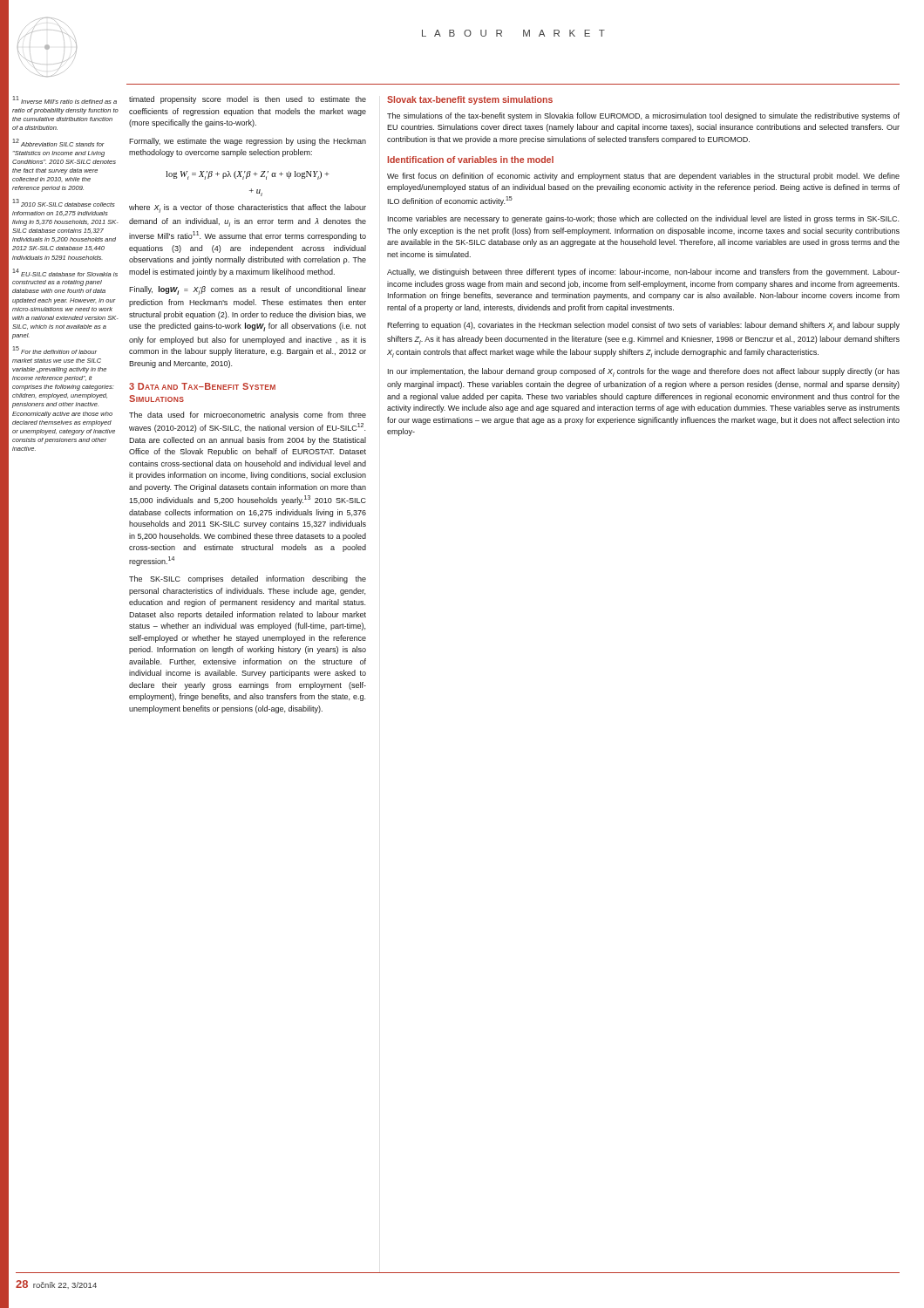Select the passage starting "3 DATA AND TAX–BENEFIT"
The height and width of the screenshot is (1308, 924).
[x=202, y=393]
